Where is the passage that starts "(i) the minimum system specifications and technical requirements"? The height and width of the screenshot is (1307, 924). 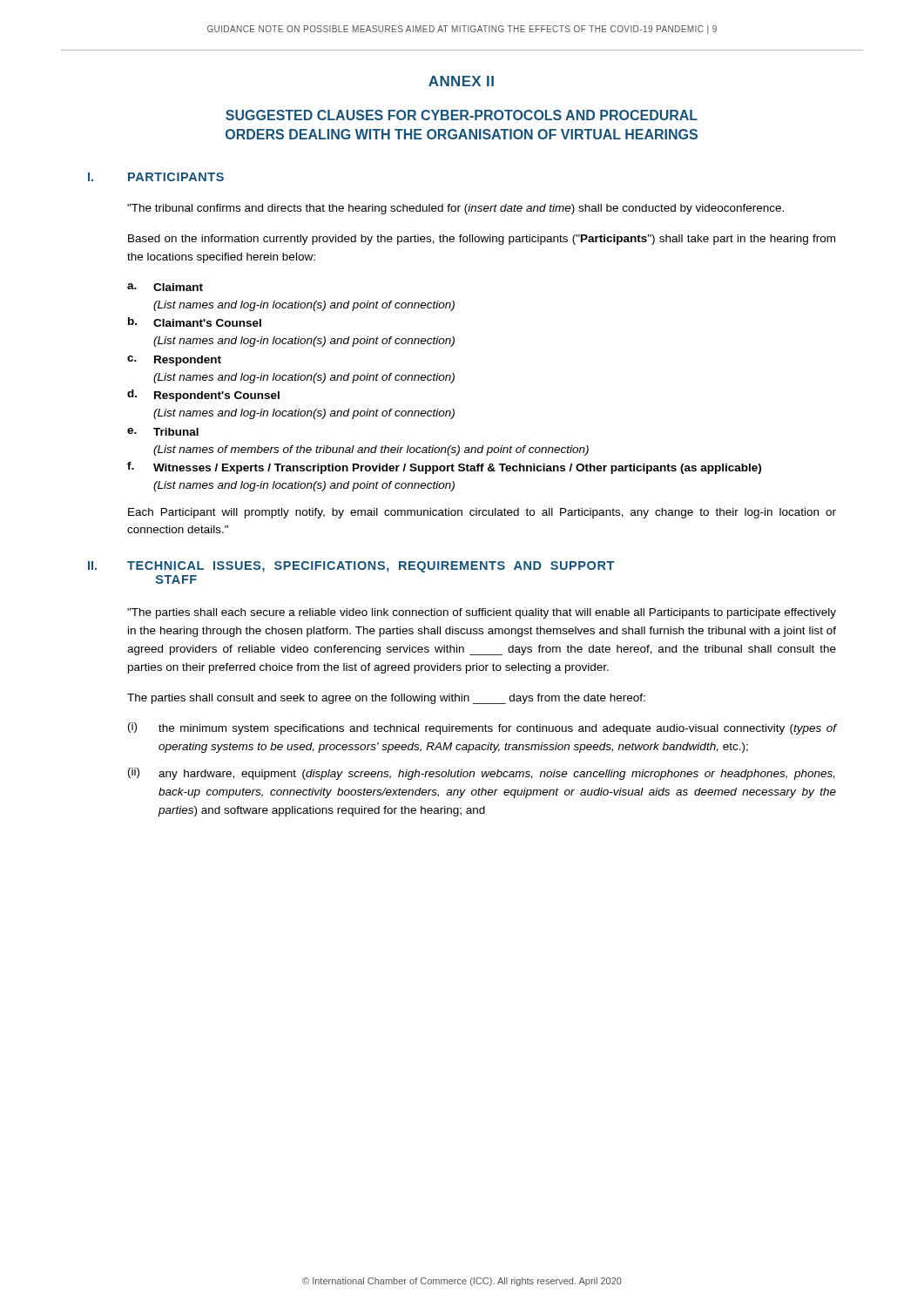point(482,738)
